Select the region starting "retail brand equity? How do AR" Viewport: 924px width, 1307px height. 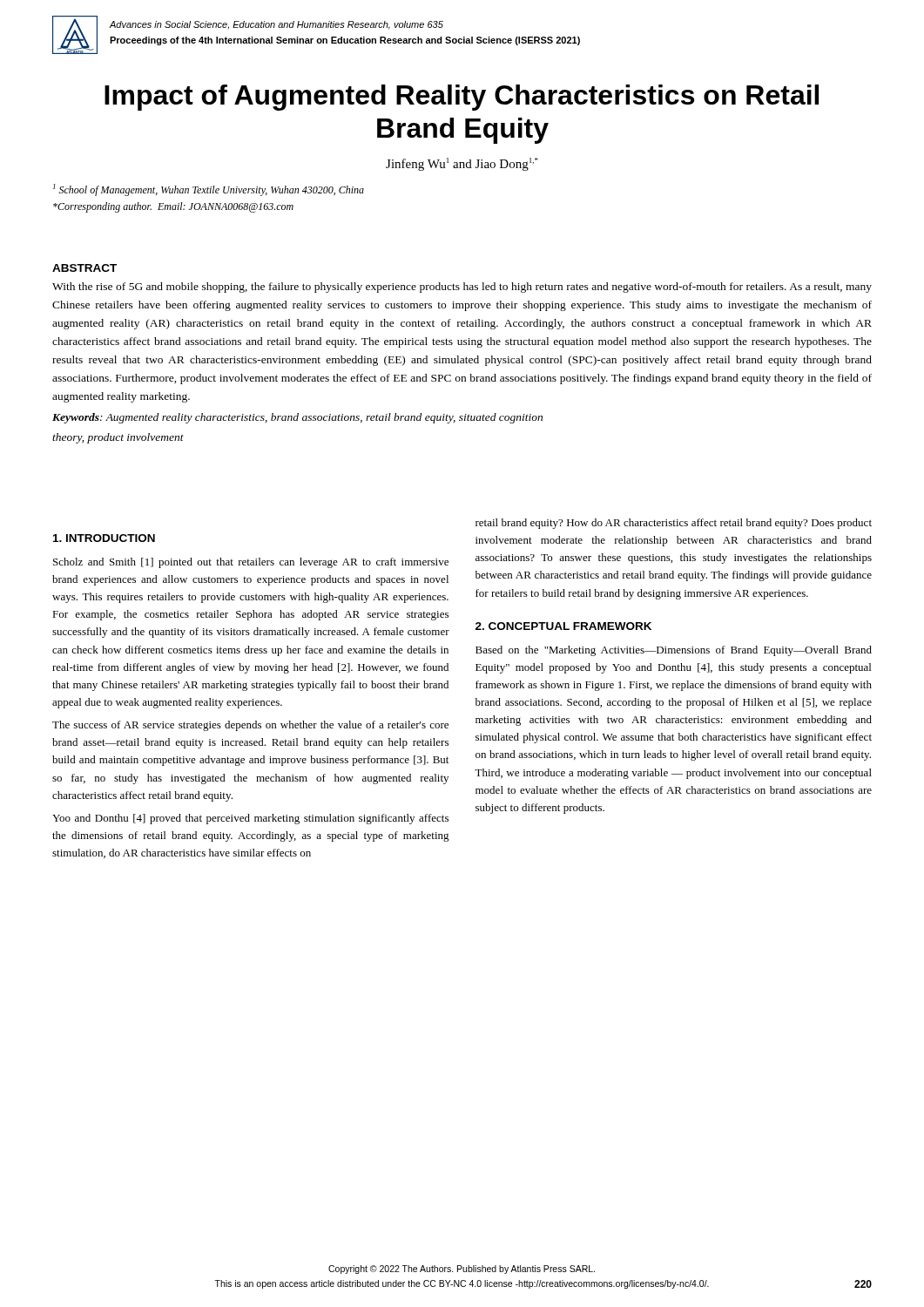point(673,558)
